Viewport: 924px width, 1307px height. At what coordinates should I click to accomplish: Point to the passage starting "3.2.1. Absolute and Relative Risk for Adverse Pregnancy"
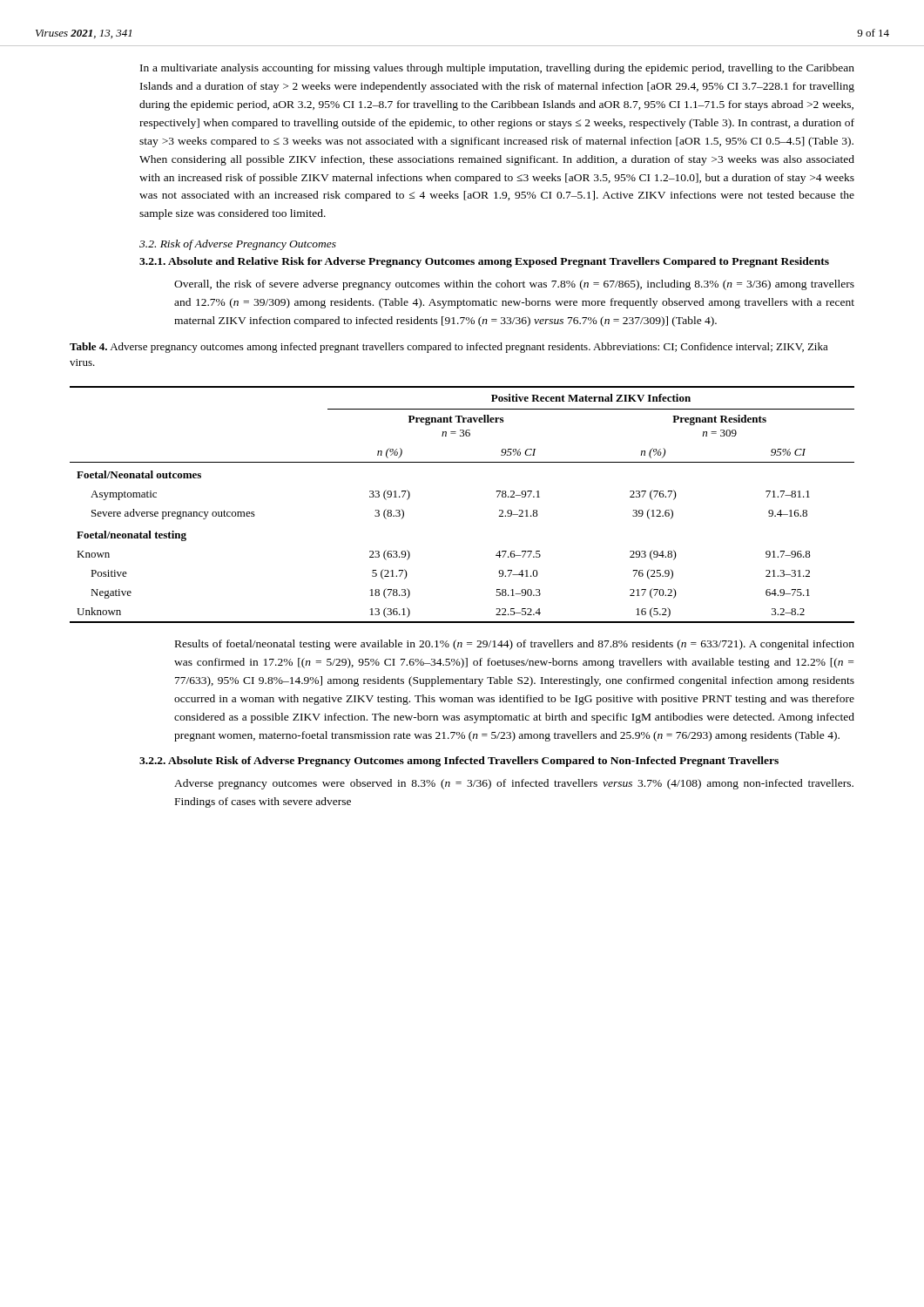coord(484,261)
